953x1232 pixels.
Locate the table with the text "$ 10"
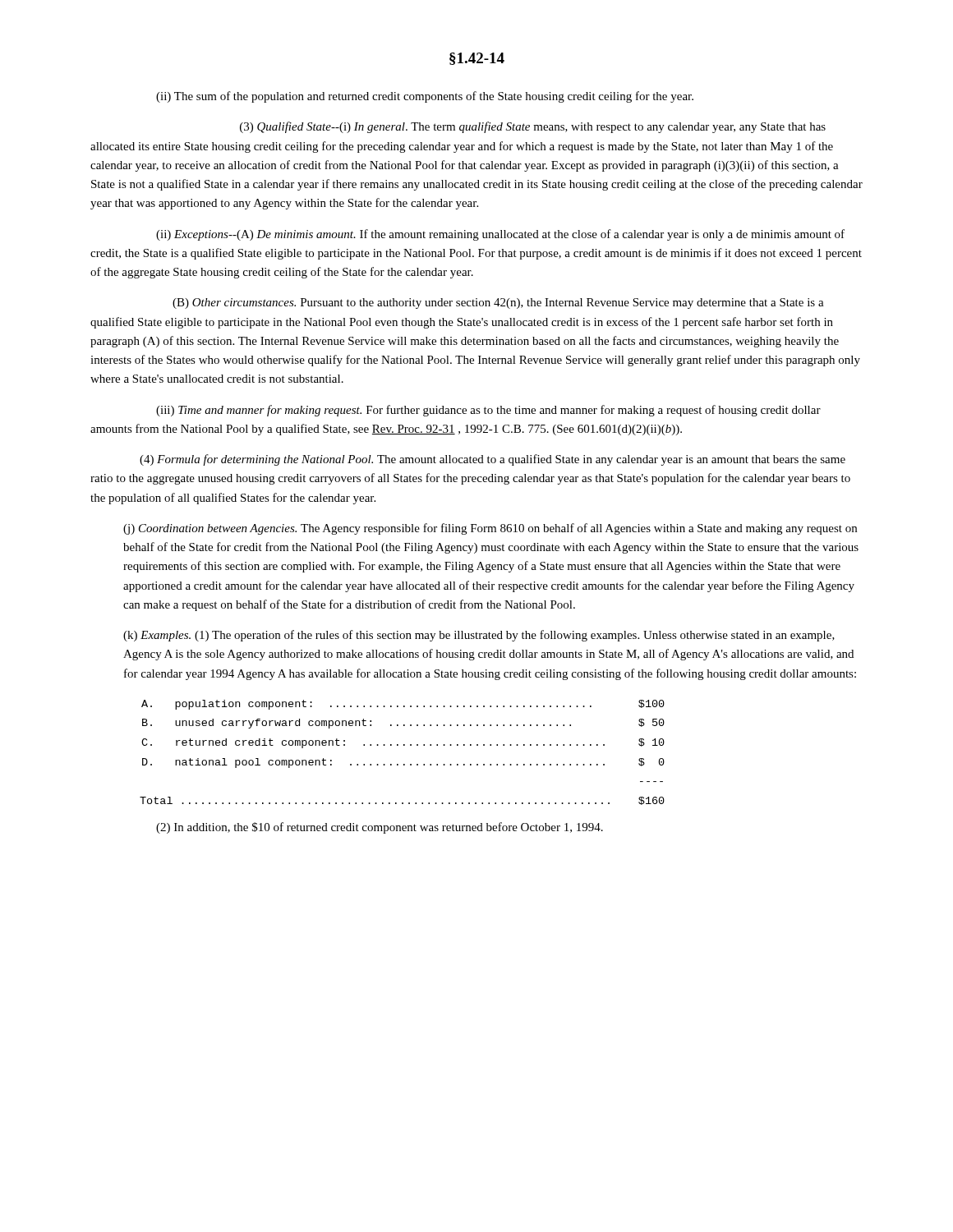pos(476,753)
